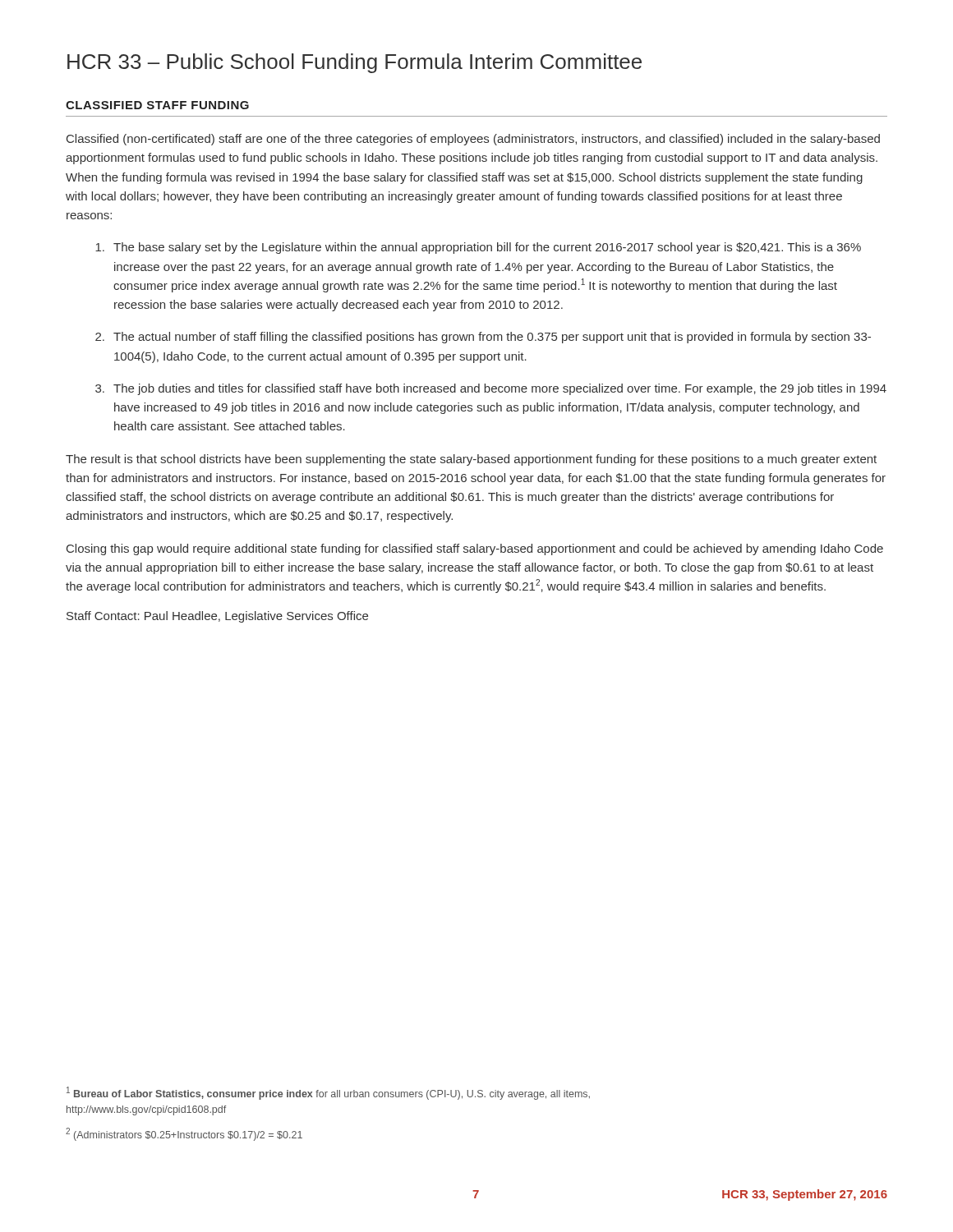Locate the block of text that opens with "1 Bureau of"
Screen dimensions: 1232x953
(476, 1102)
